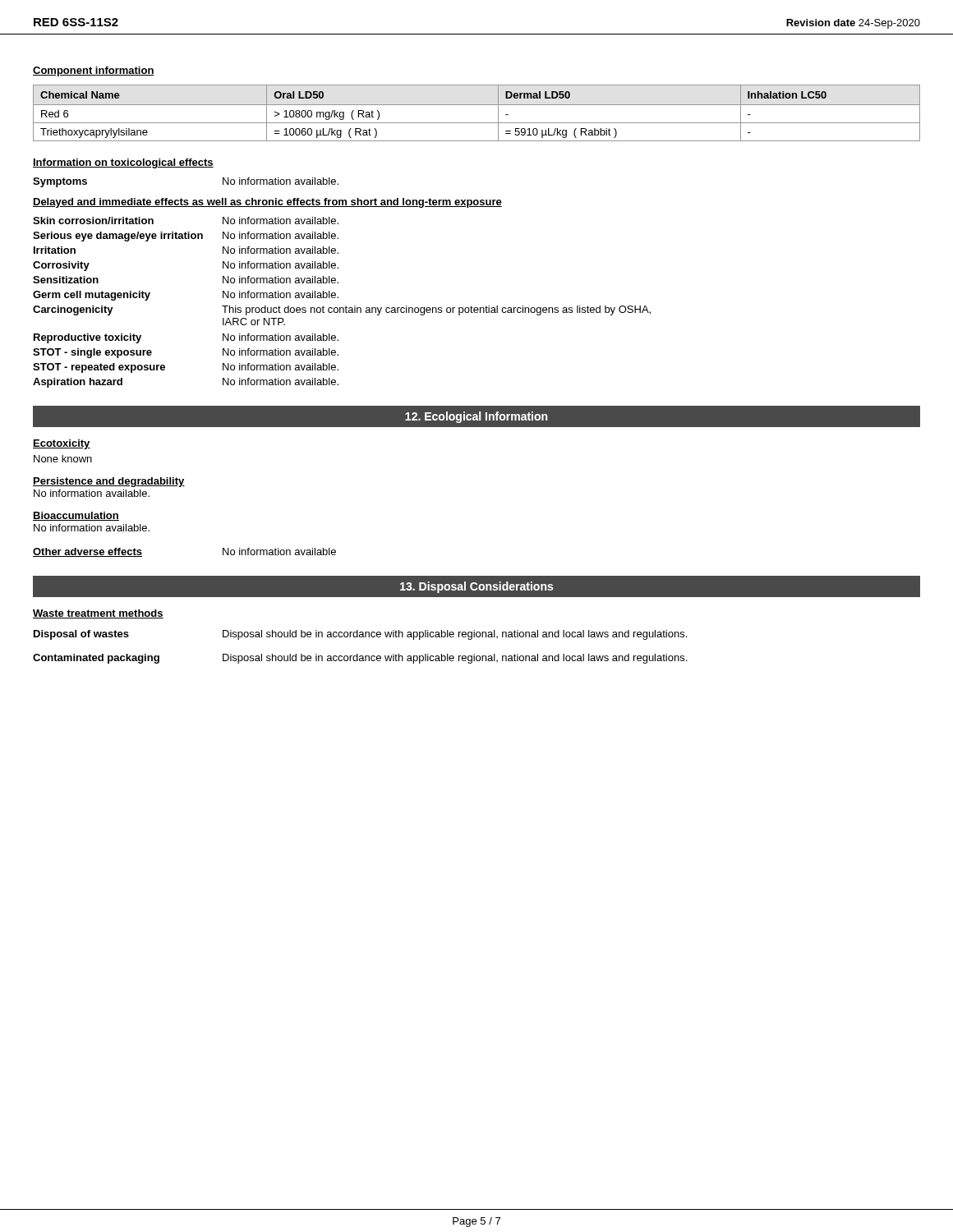953x1232 pixels.
Task: Select the text with the text "Symptoms No information available."
Action: coord(64,182)
